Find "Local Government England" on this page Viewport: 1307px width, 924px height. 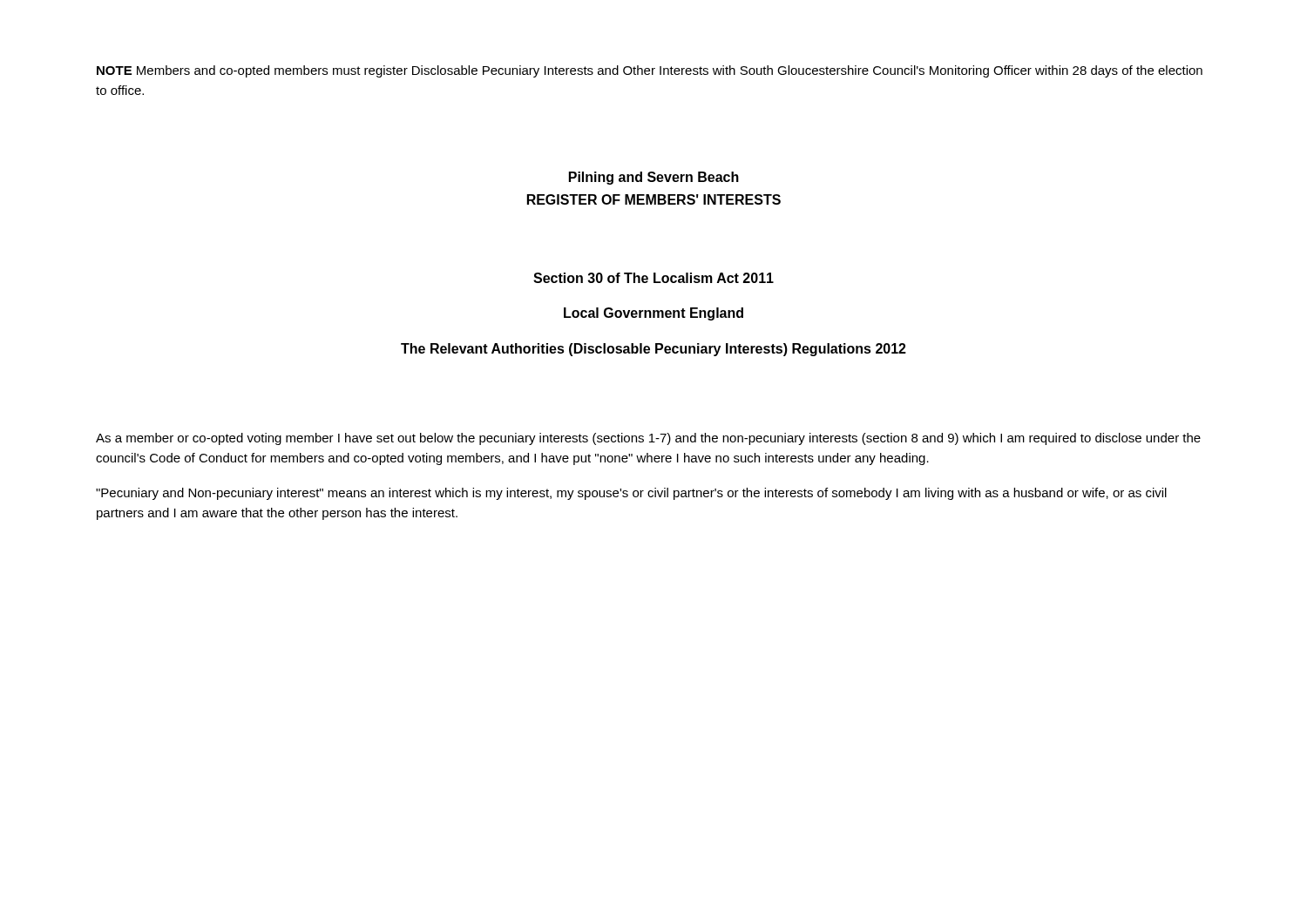coord(654,313)
